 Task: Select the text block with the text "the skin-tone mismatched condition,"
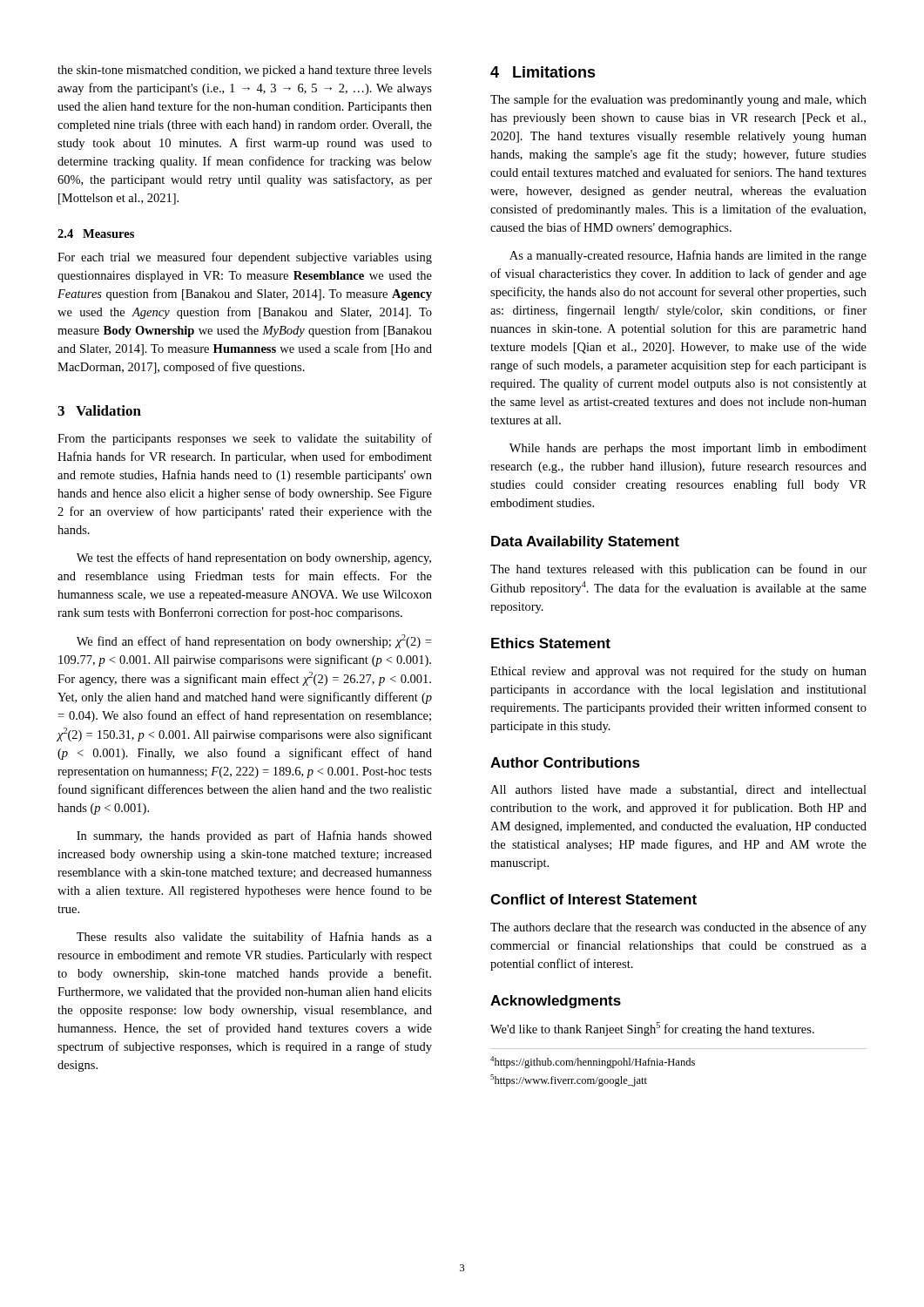coord(245,134)
